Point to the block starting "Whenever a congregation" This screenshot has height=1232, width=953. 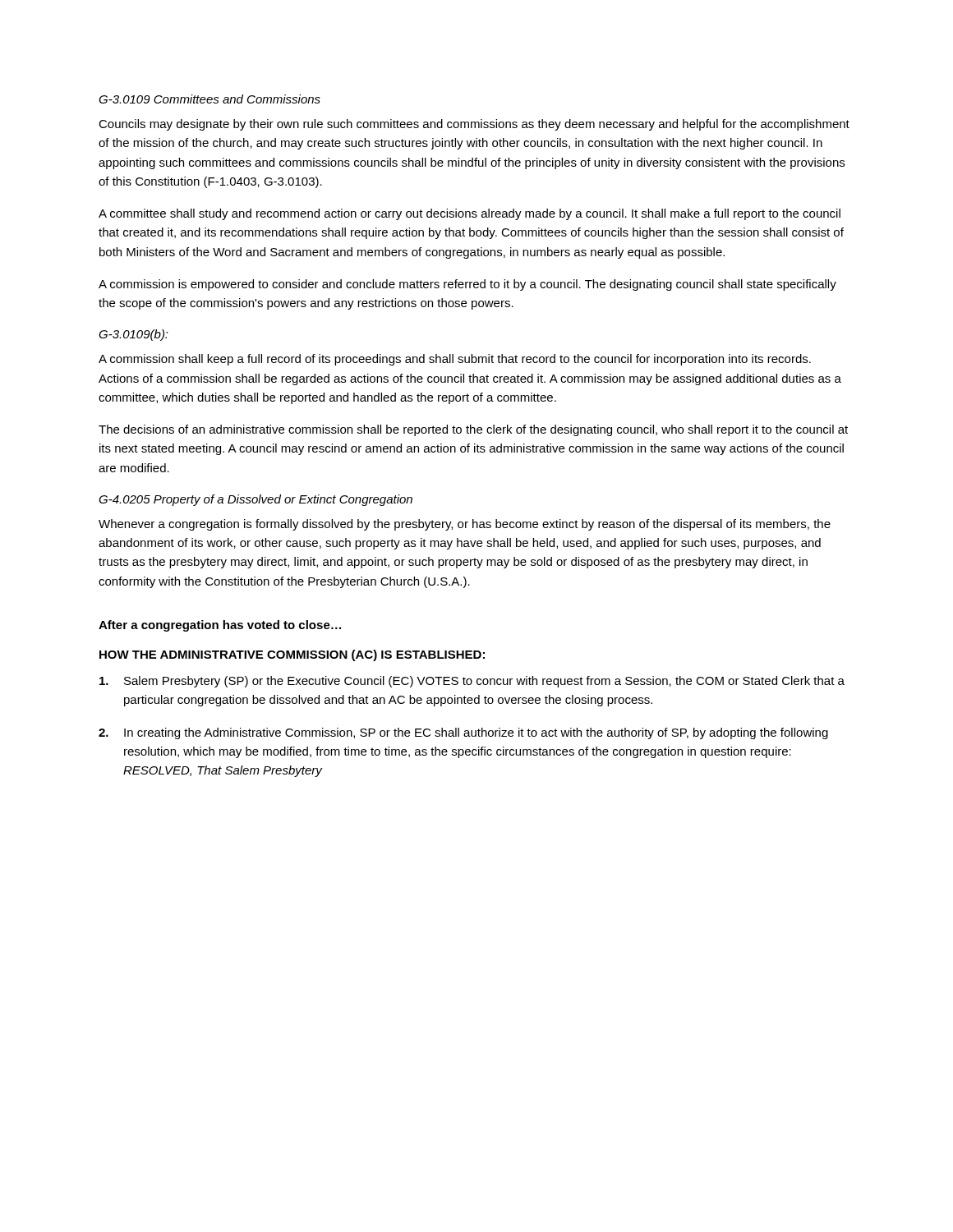click(x=465, y=552)
